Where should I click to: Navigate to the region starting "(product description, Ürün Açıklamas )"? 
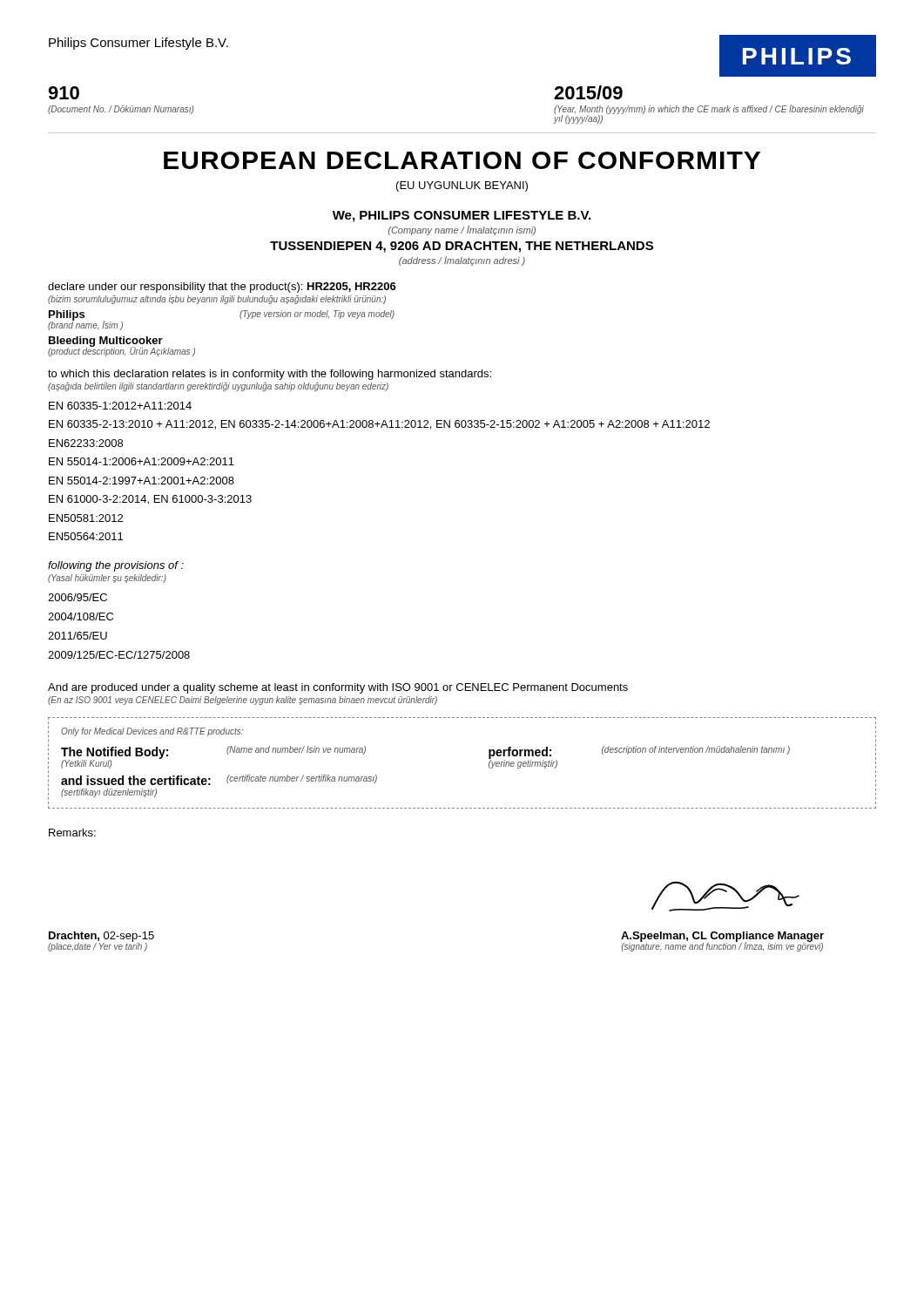pyautogui.click(x=122, y=352)
